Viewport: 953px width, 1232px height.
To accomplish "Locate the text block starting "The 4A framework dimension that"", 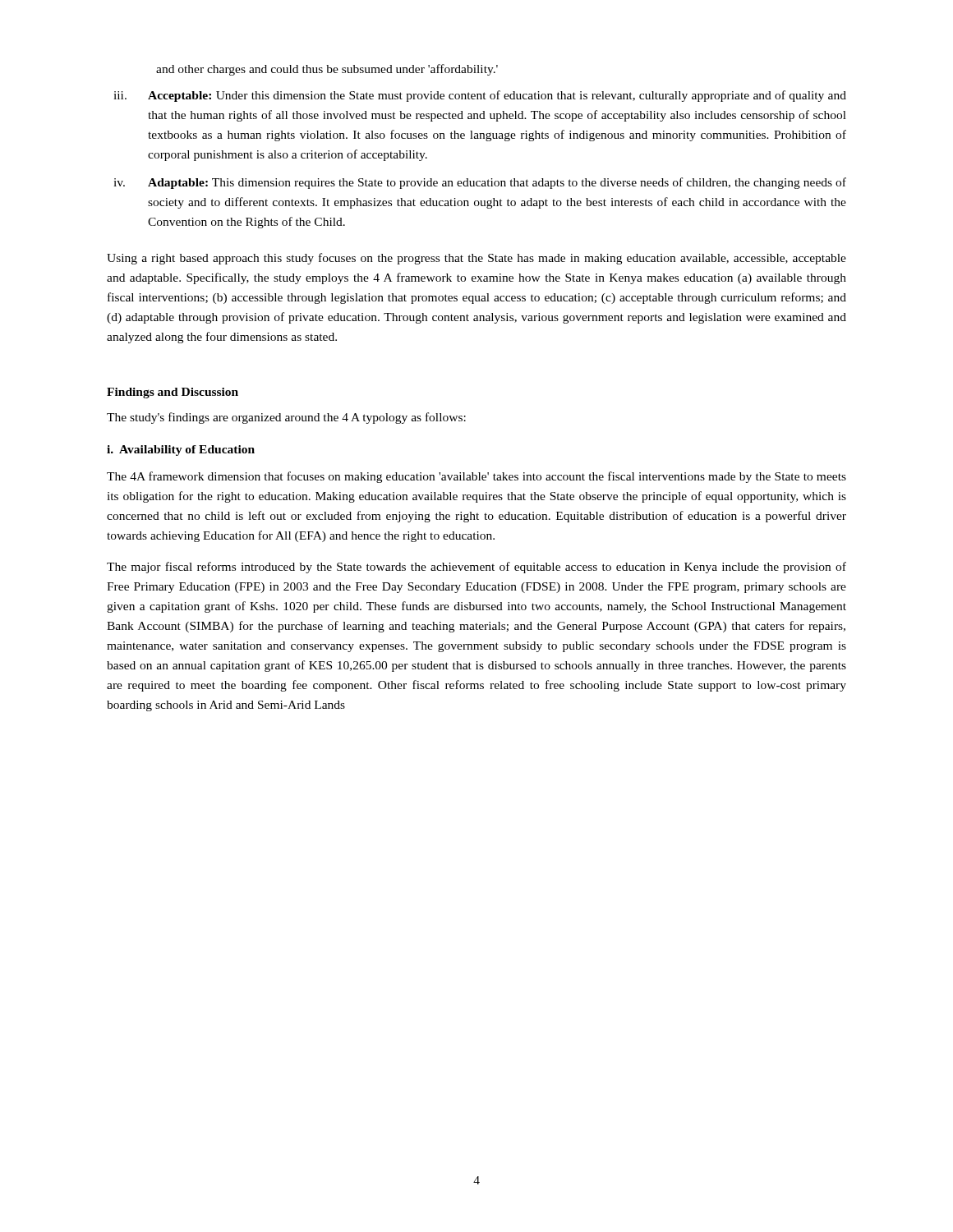I will click(x=476, y=506).
